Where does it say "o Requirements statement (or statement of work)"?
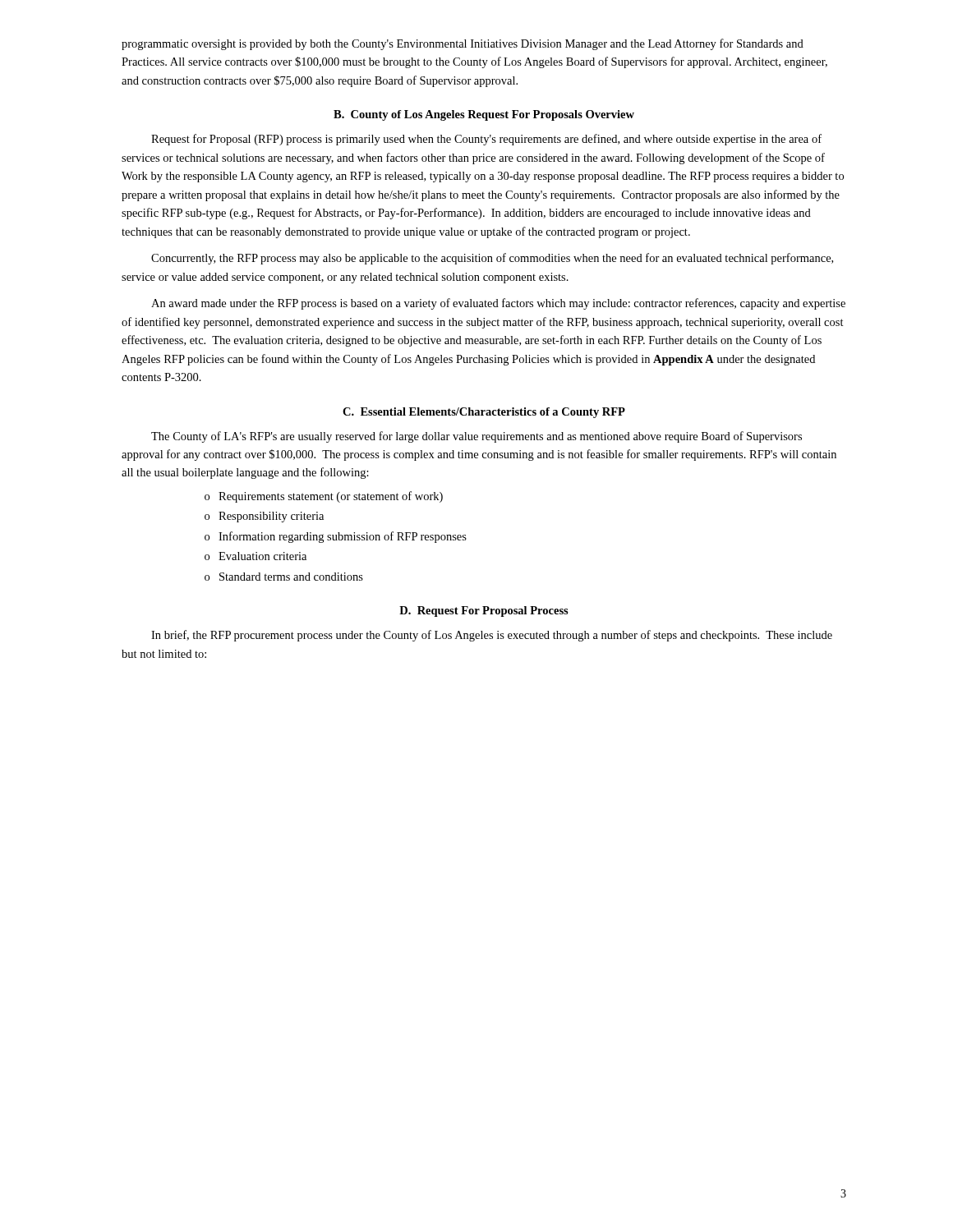This screenshot has width=953, height=1232. (319, 496)
